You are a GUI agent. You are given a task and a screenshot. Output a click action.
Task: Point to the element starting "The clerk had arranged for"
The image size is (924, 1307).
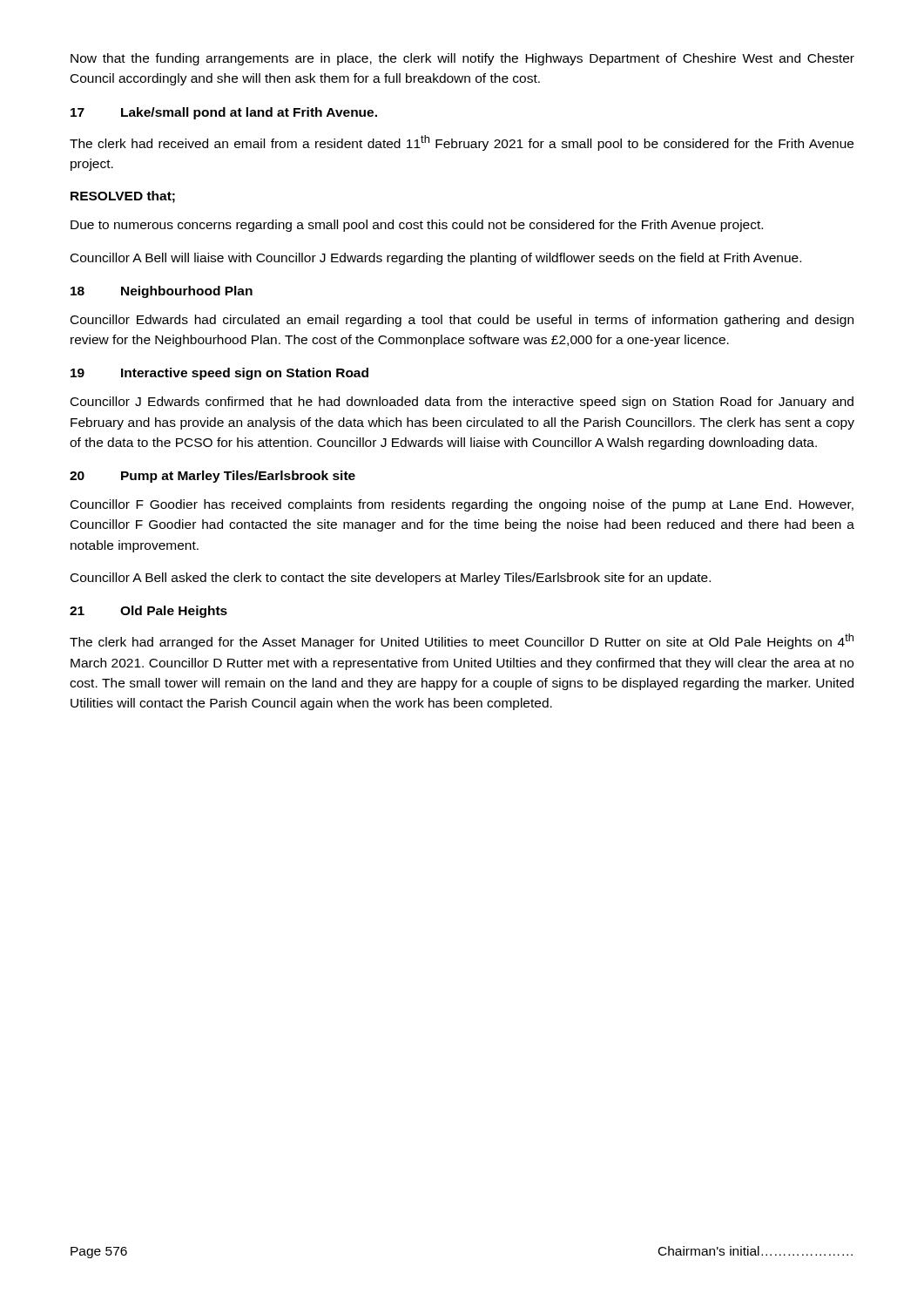462,671
